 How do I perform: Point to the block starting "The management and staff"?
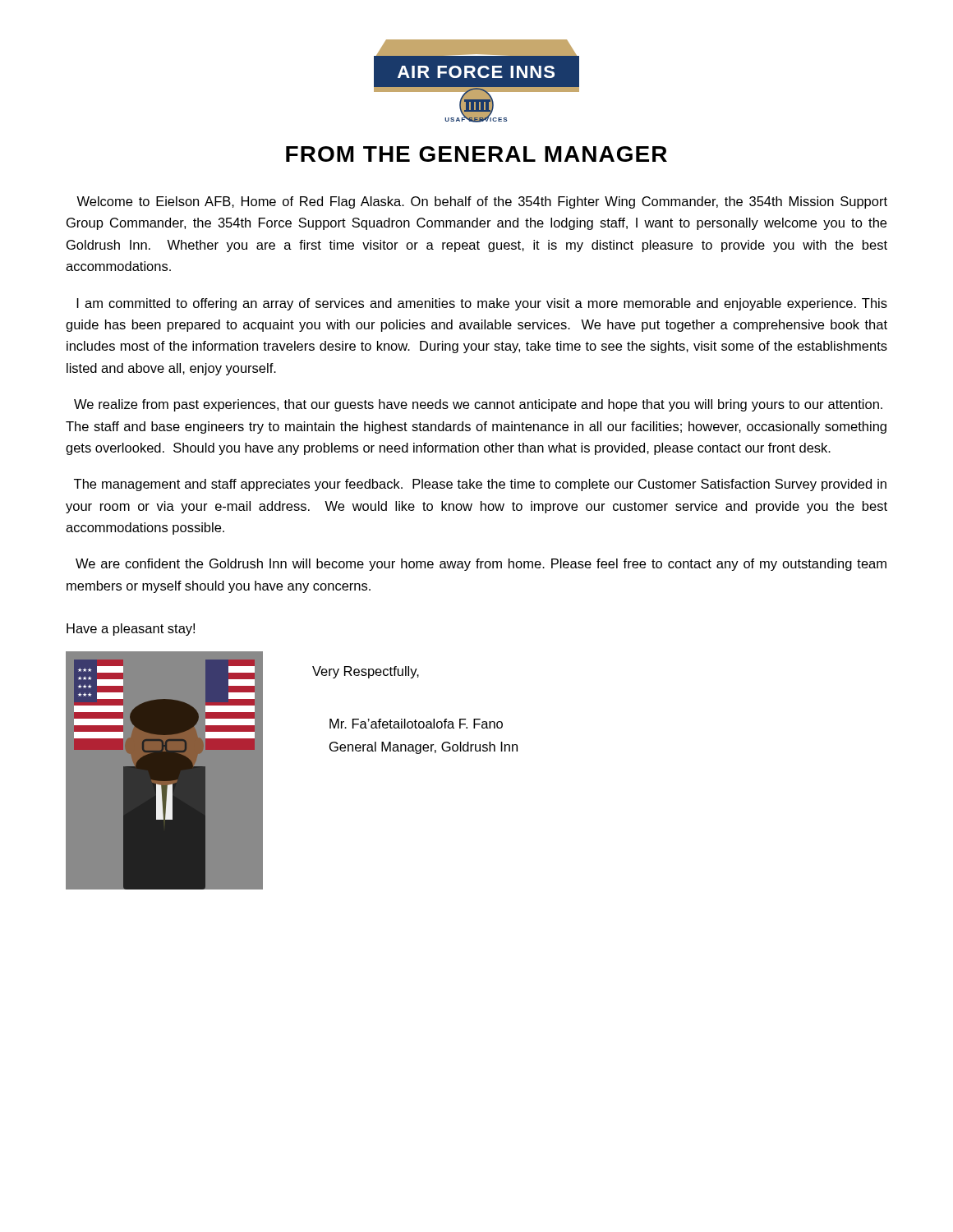coord(476,506)
